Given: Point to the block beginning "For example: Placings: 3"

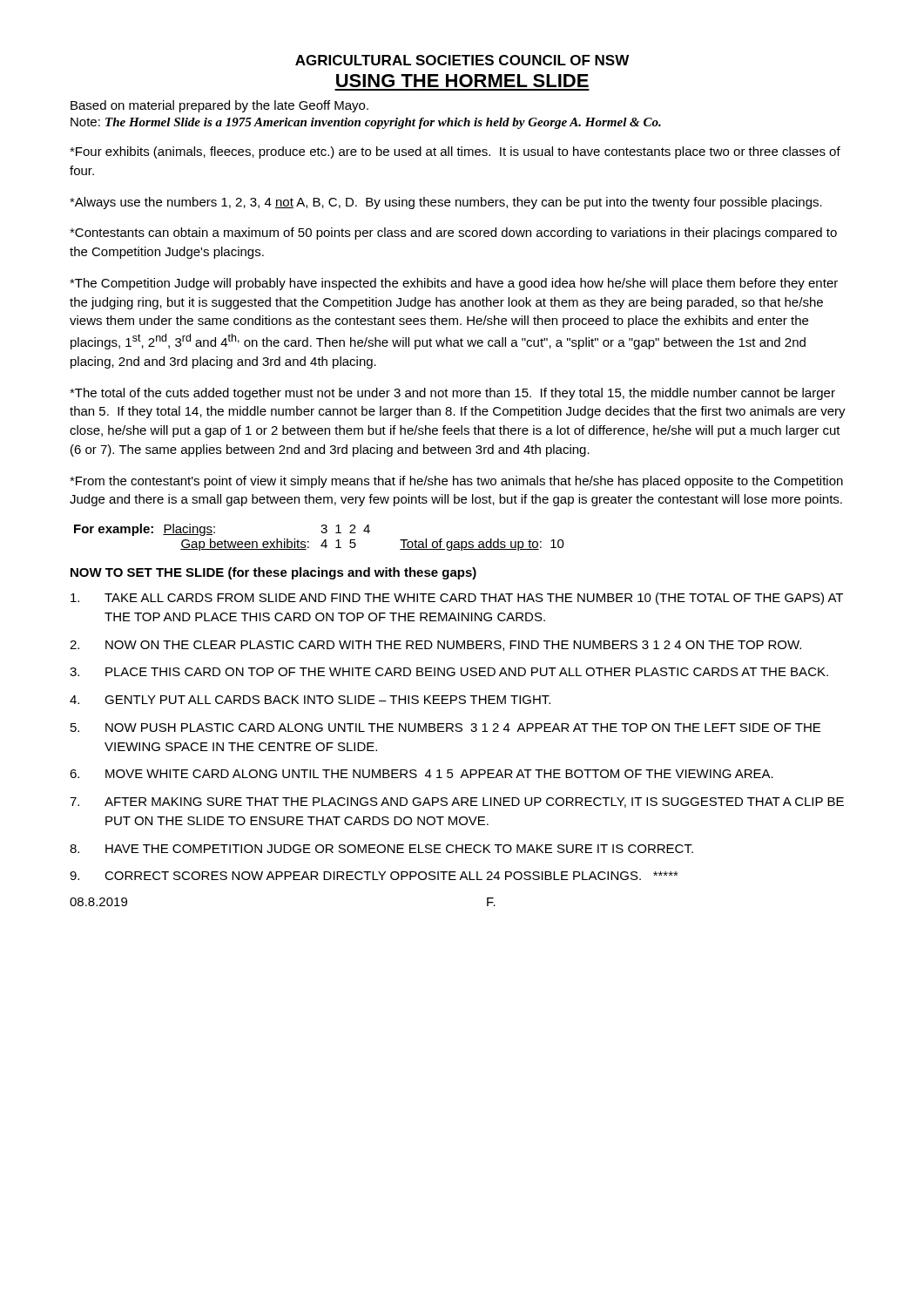Looking at the screenshot, I should pyautogui.click(x=322, y=536).
